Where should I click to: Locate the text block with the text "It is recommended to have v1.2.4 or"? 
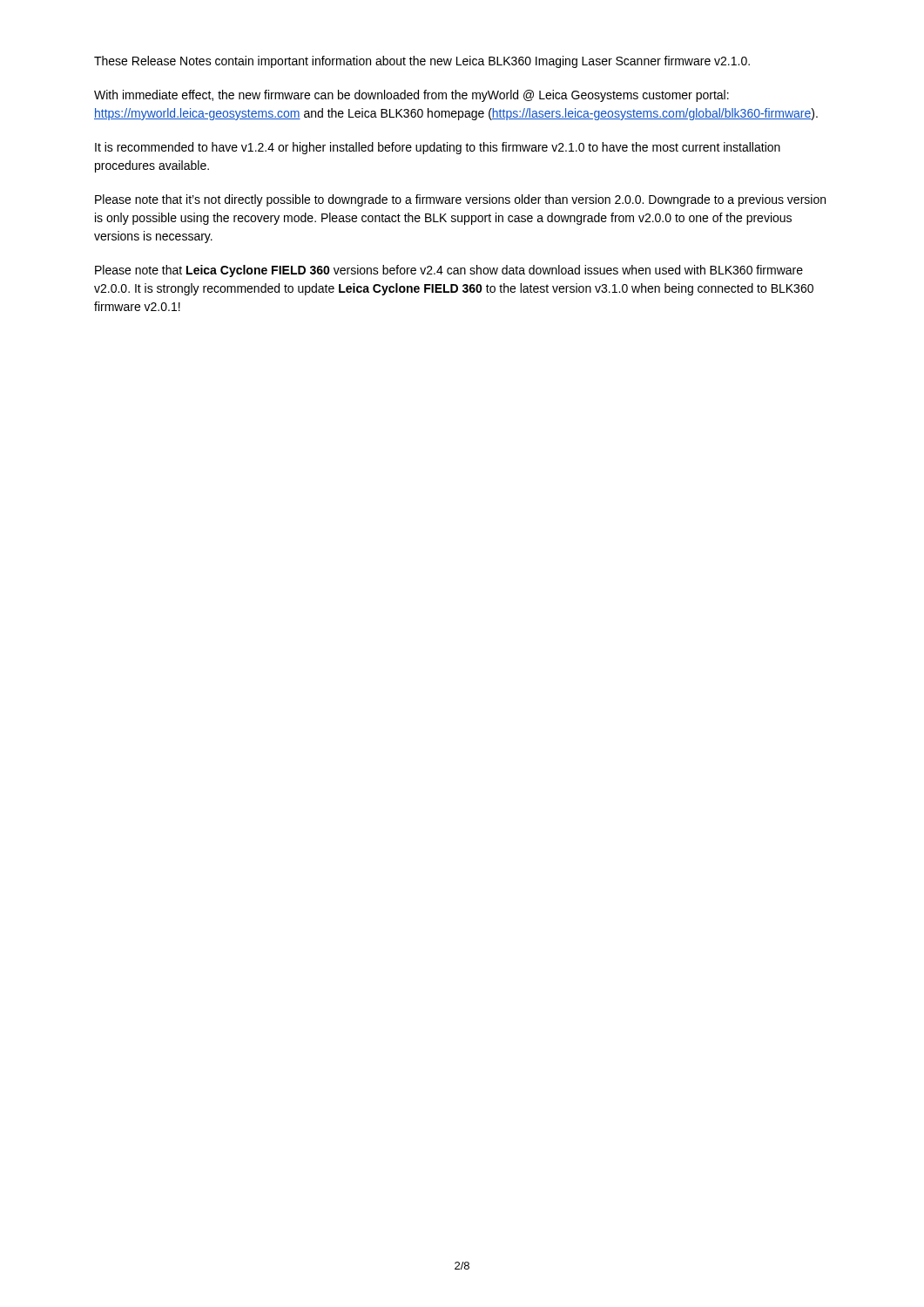pos(437,156)
